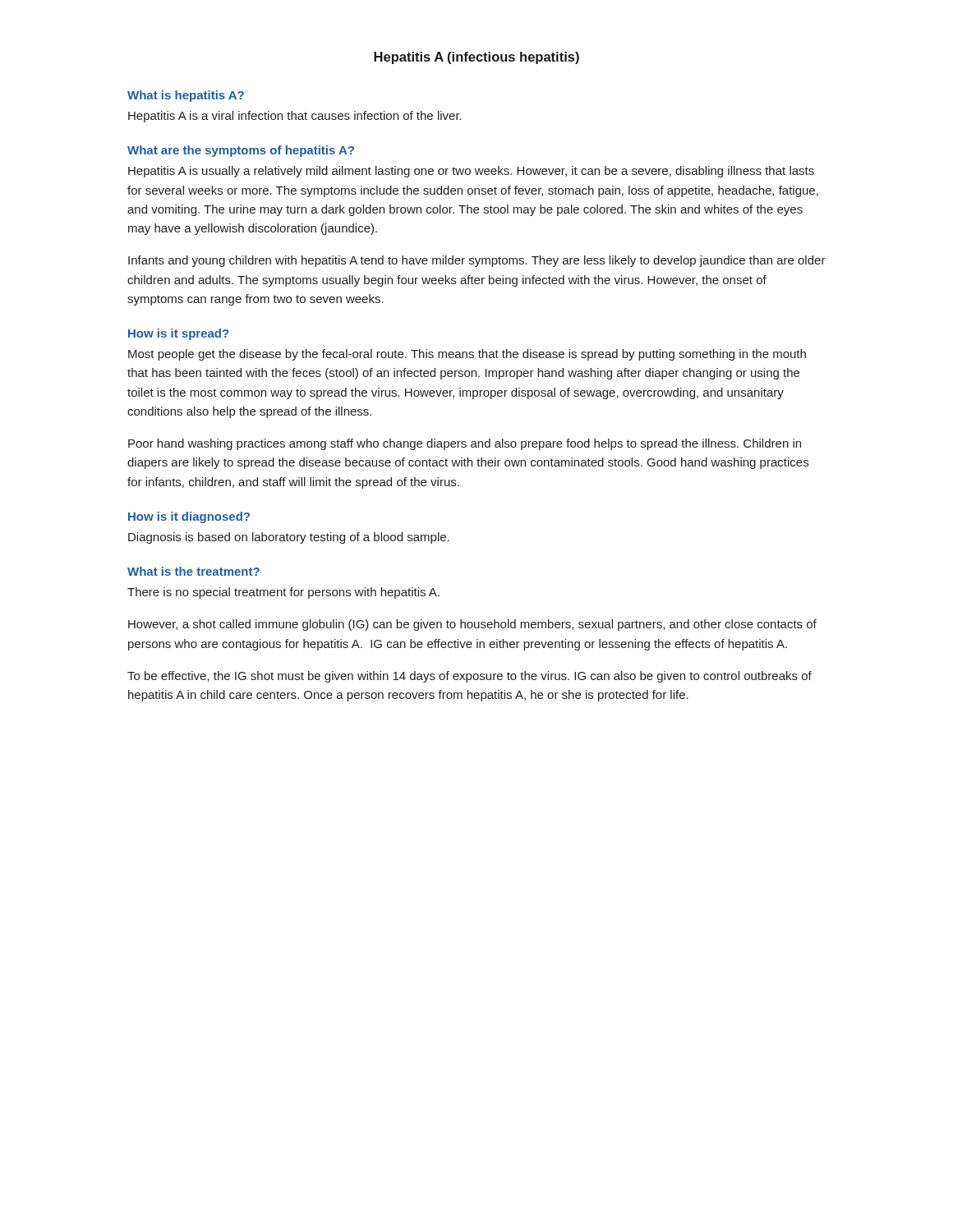Find the text block starting "To be effective,"
The image size is (953, 1232).
[469, 685]
